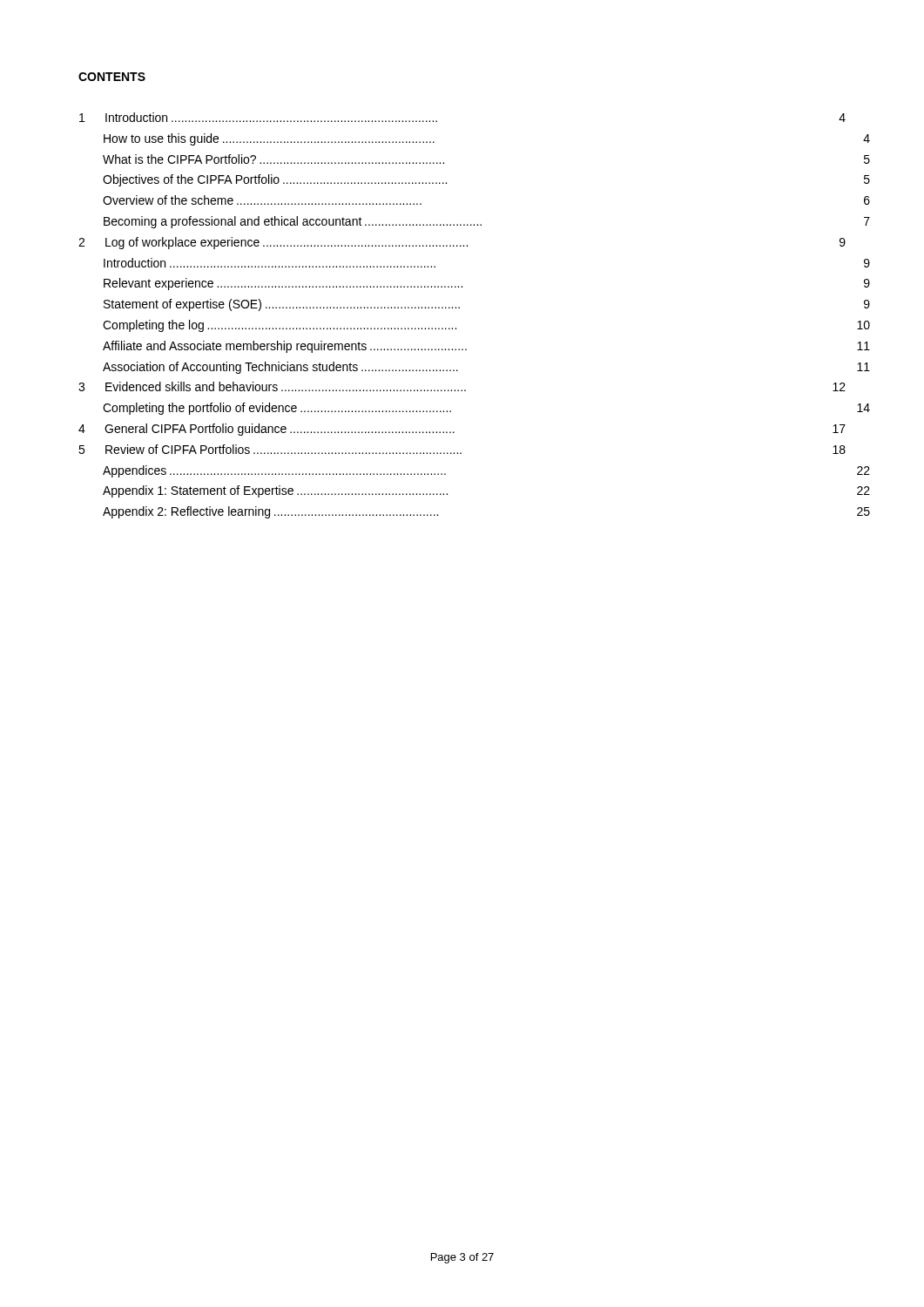
Task: Click on the list item containing "2 Log of workplace experience"
Action: (462, 243)
